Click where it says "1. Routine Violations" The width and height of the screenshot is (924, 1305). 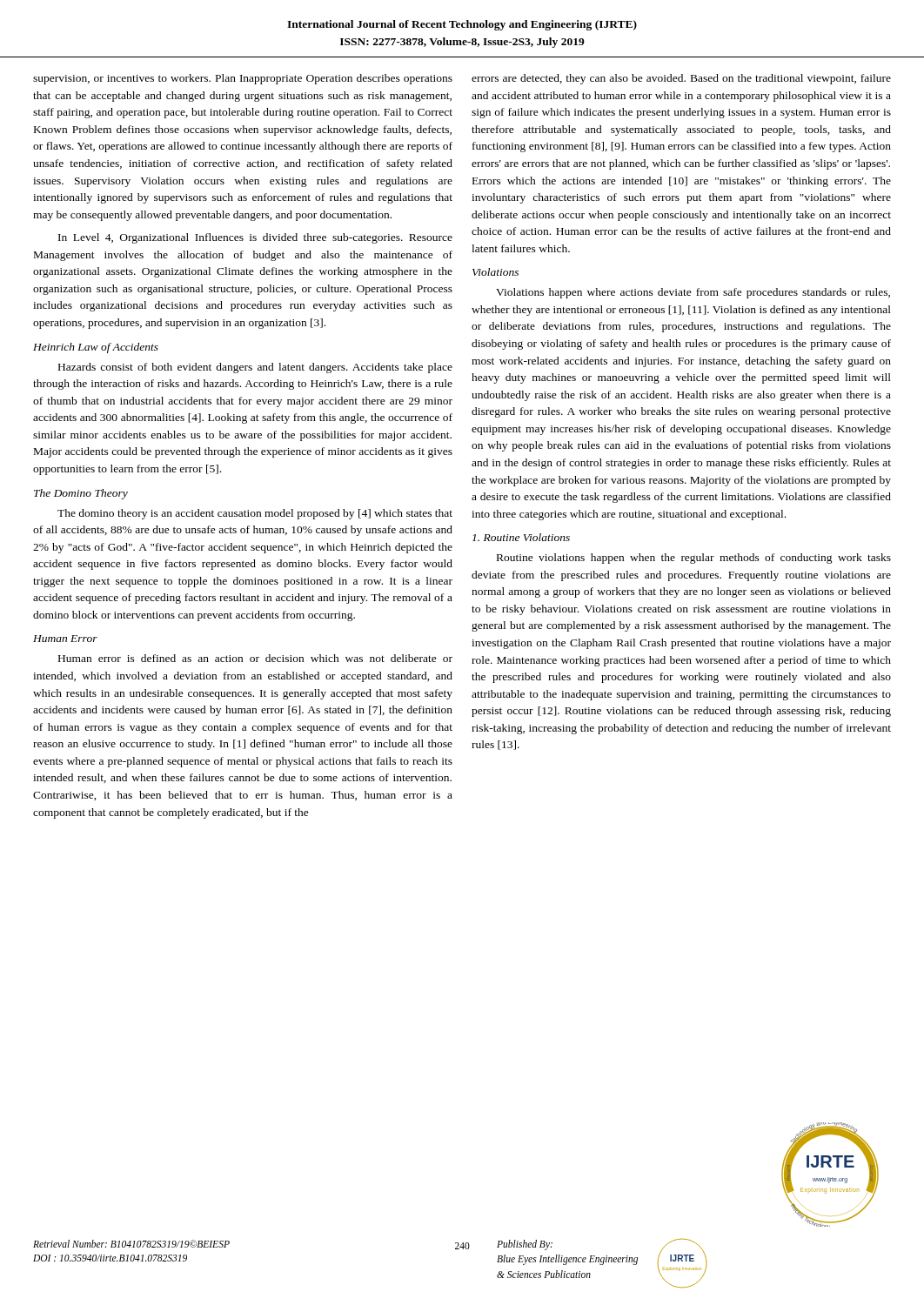point(521,537)
